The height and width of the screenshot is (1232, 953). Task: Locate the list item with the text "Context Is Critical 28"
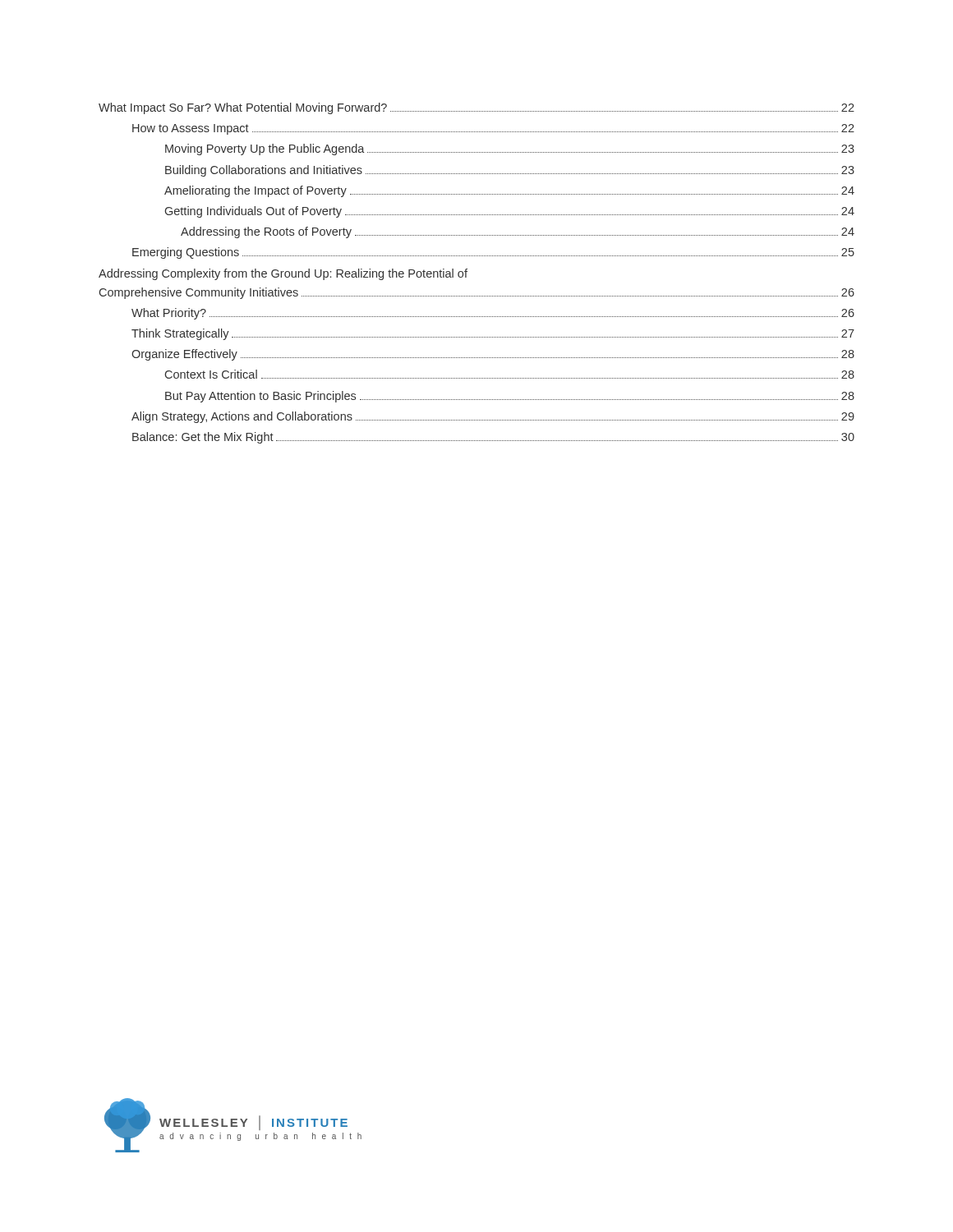coord(509,375)
